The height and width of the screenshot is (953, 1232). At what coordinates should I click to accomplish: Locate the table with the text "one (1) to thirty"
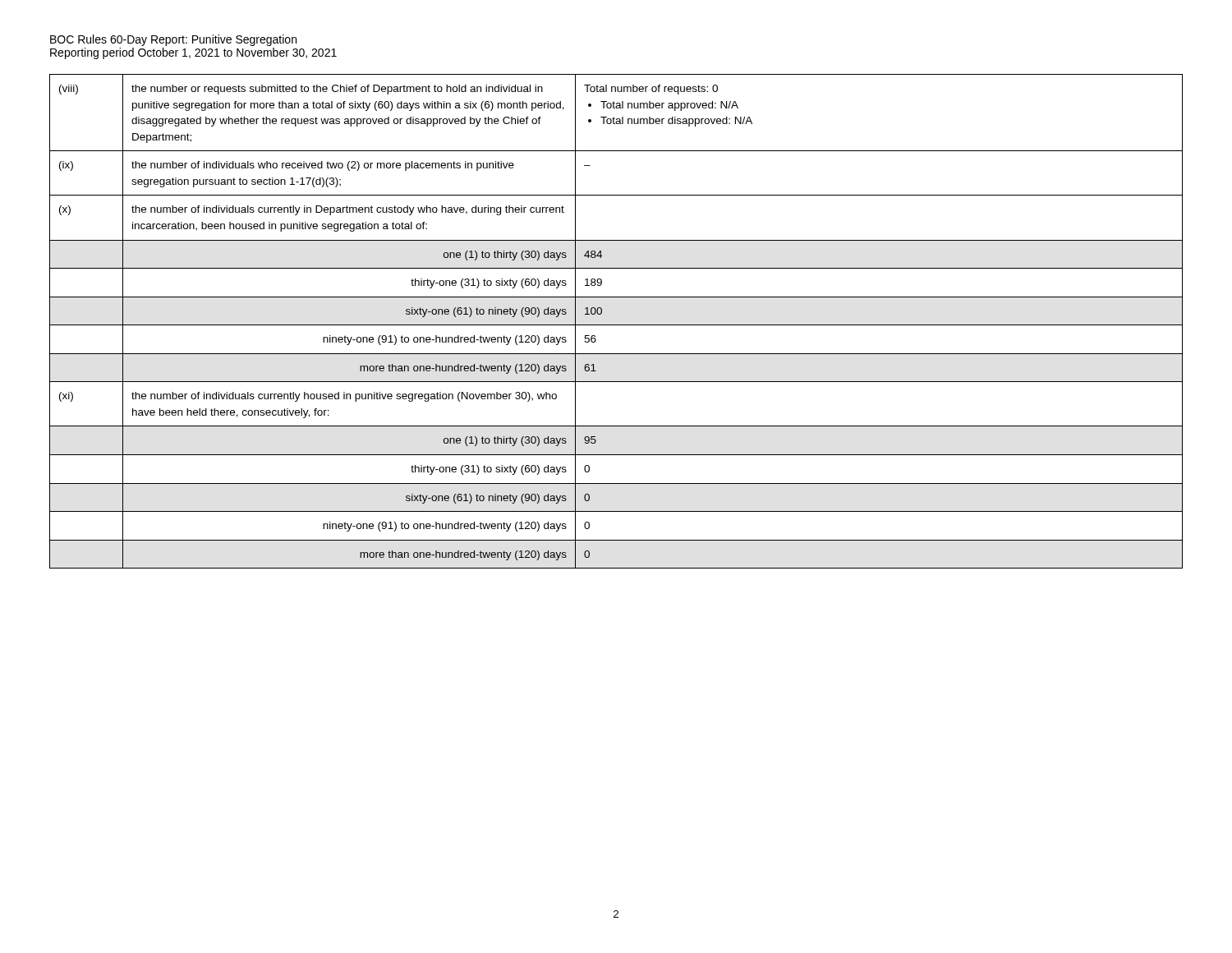tap(616, 321)
